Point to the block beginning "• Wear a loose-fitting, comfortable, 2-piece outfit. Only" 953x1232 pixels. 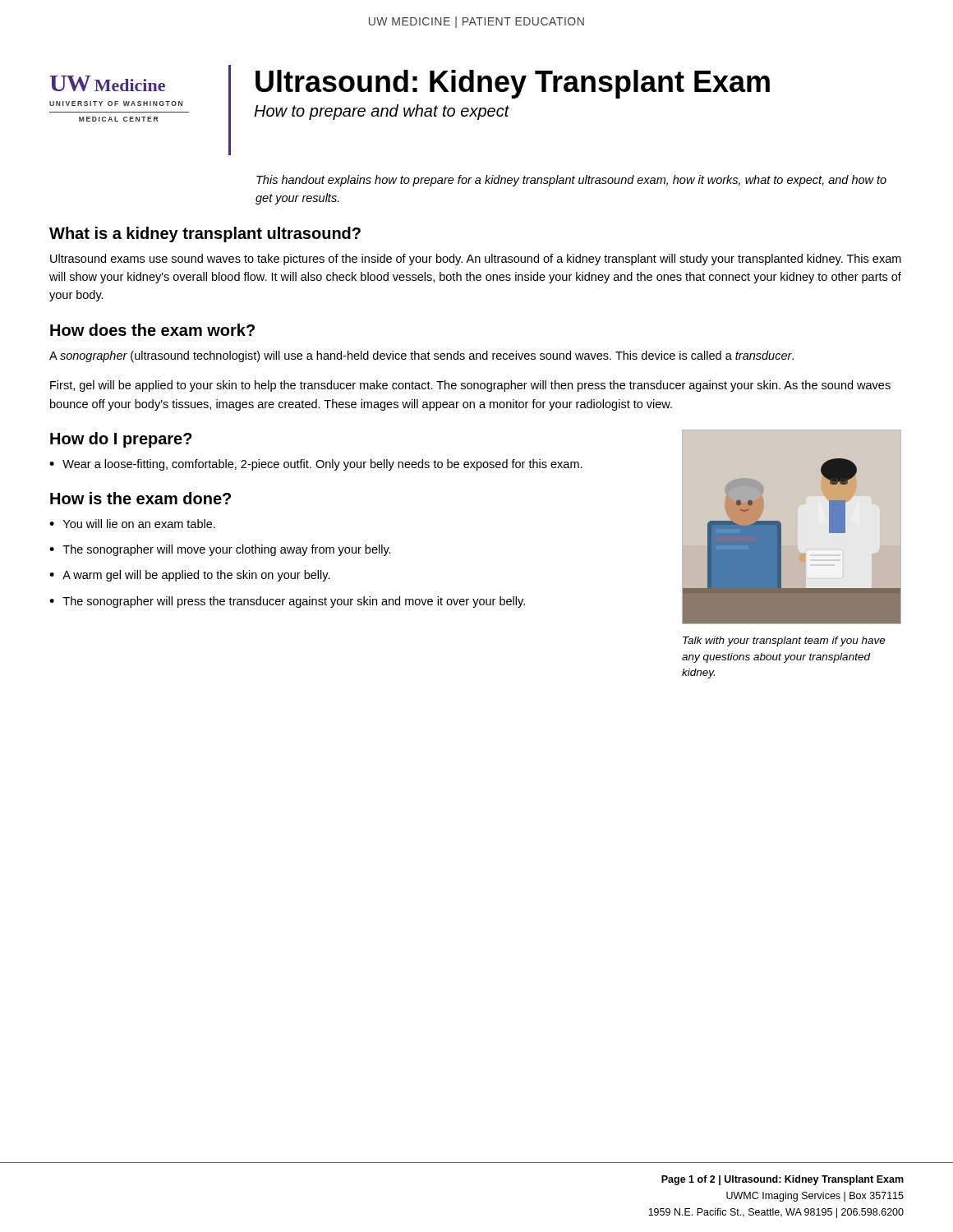(316, 465)
